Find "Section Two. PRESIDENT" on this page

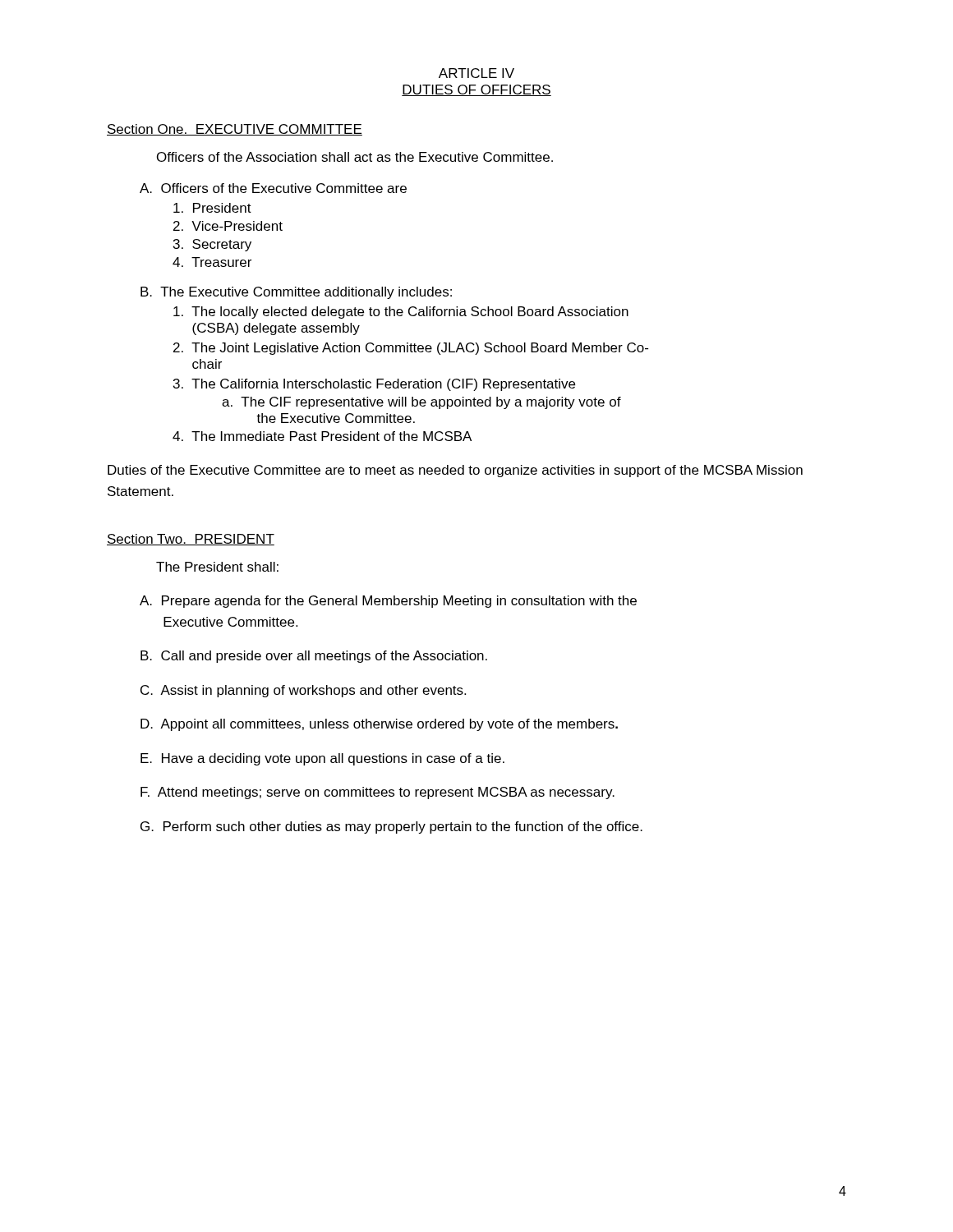(191, 539)
